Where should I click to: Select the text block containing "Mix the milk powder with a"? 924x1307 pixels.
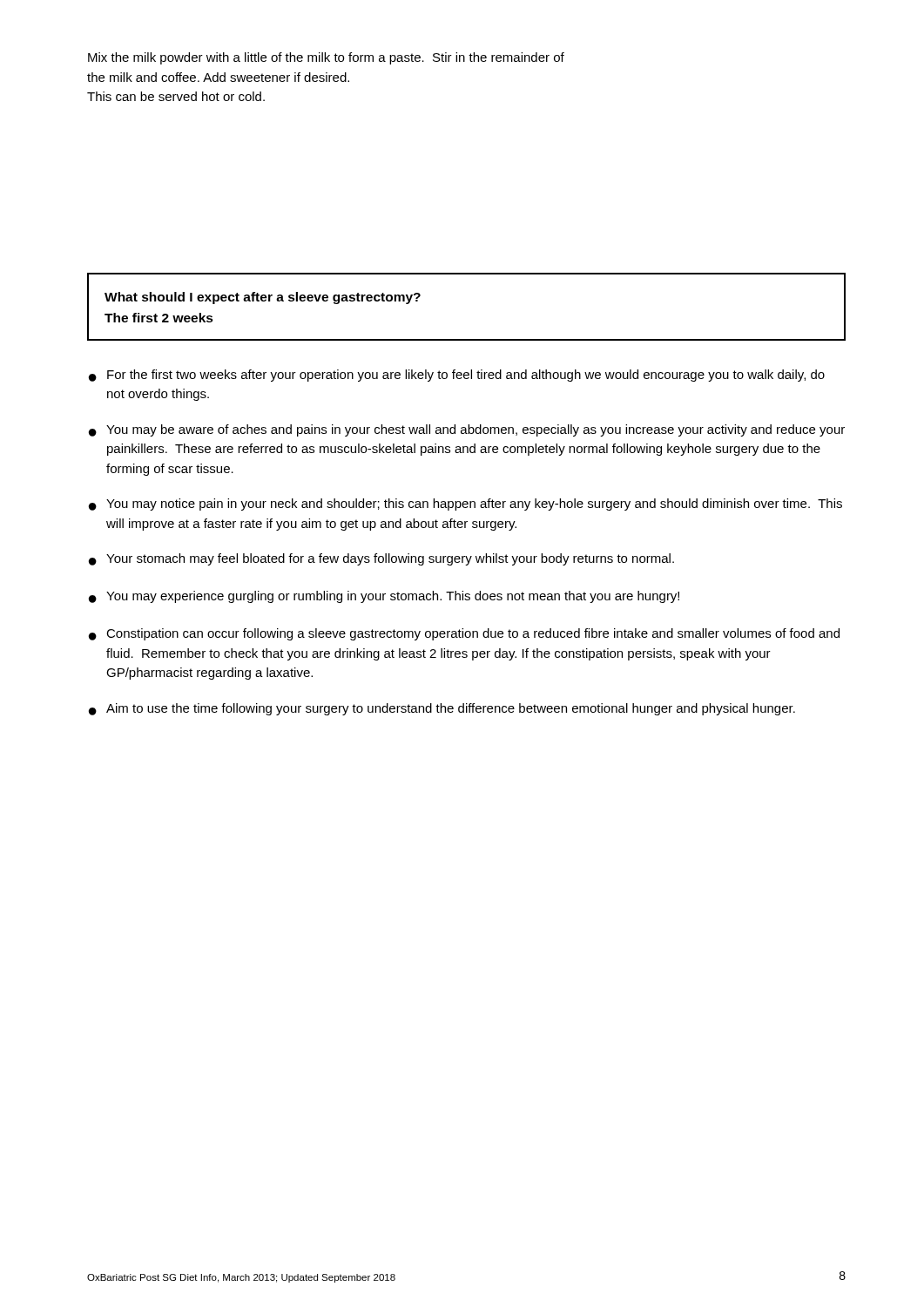326,77
